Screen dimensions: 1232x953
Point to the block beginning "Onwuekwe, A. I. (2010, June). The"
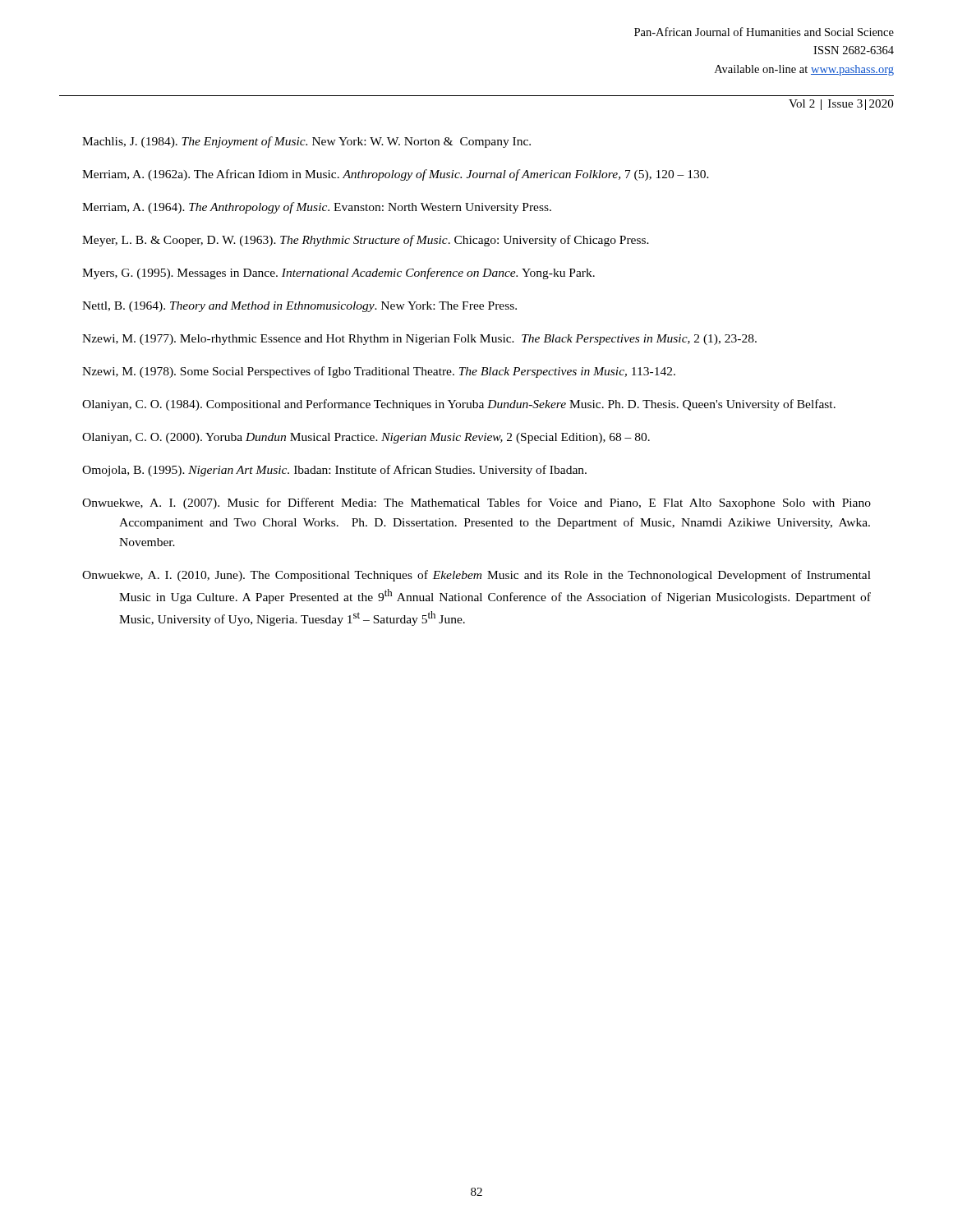pyautogui.click(x=476, y=597)
